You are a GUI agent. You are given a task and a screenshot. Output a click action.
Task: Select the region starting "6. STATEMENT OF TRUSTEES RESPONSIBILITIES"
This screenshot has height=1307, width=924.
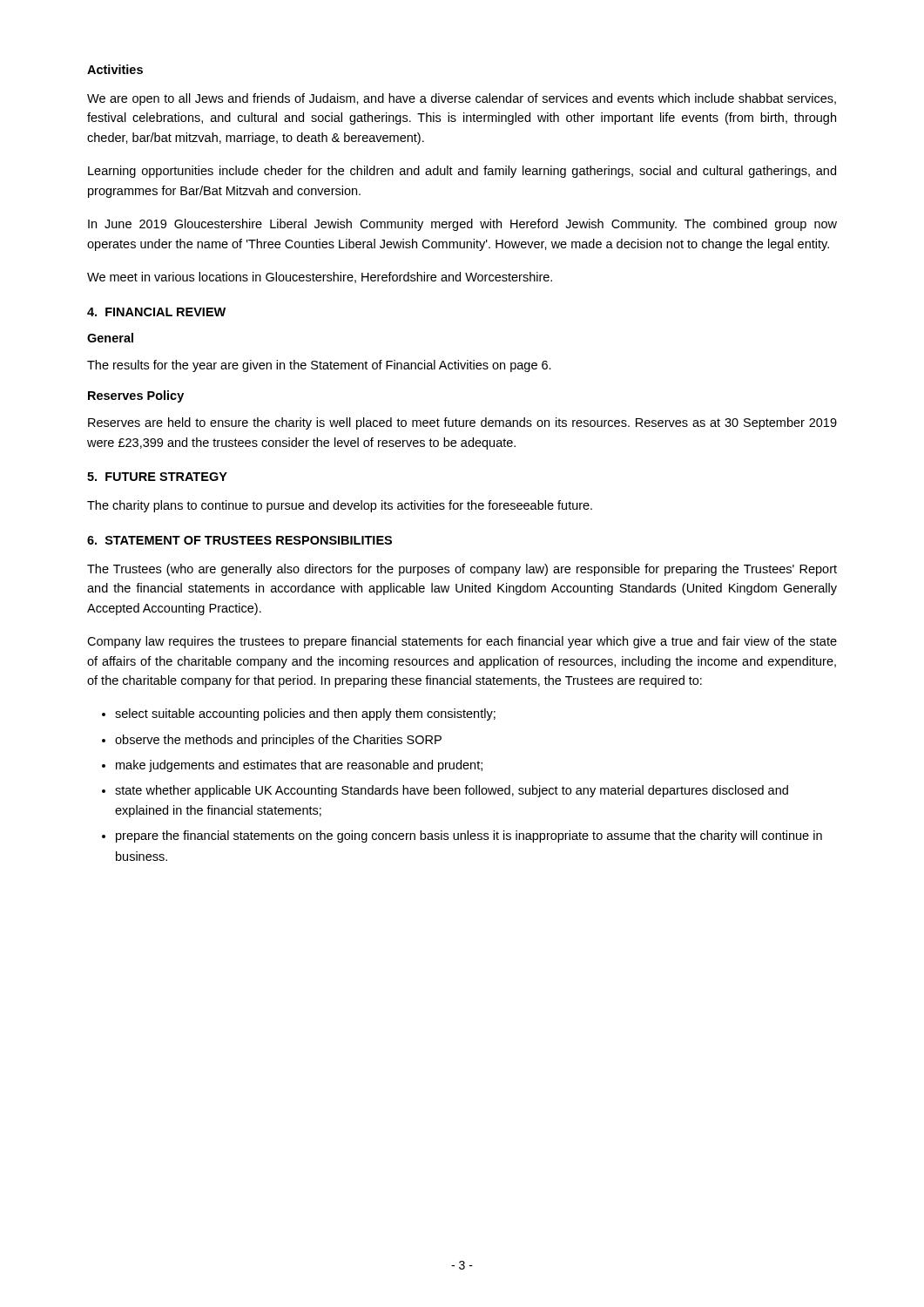coord(240,540)
